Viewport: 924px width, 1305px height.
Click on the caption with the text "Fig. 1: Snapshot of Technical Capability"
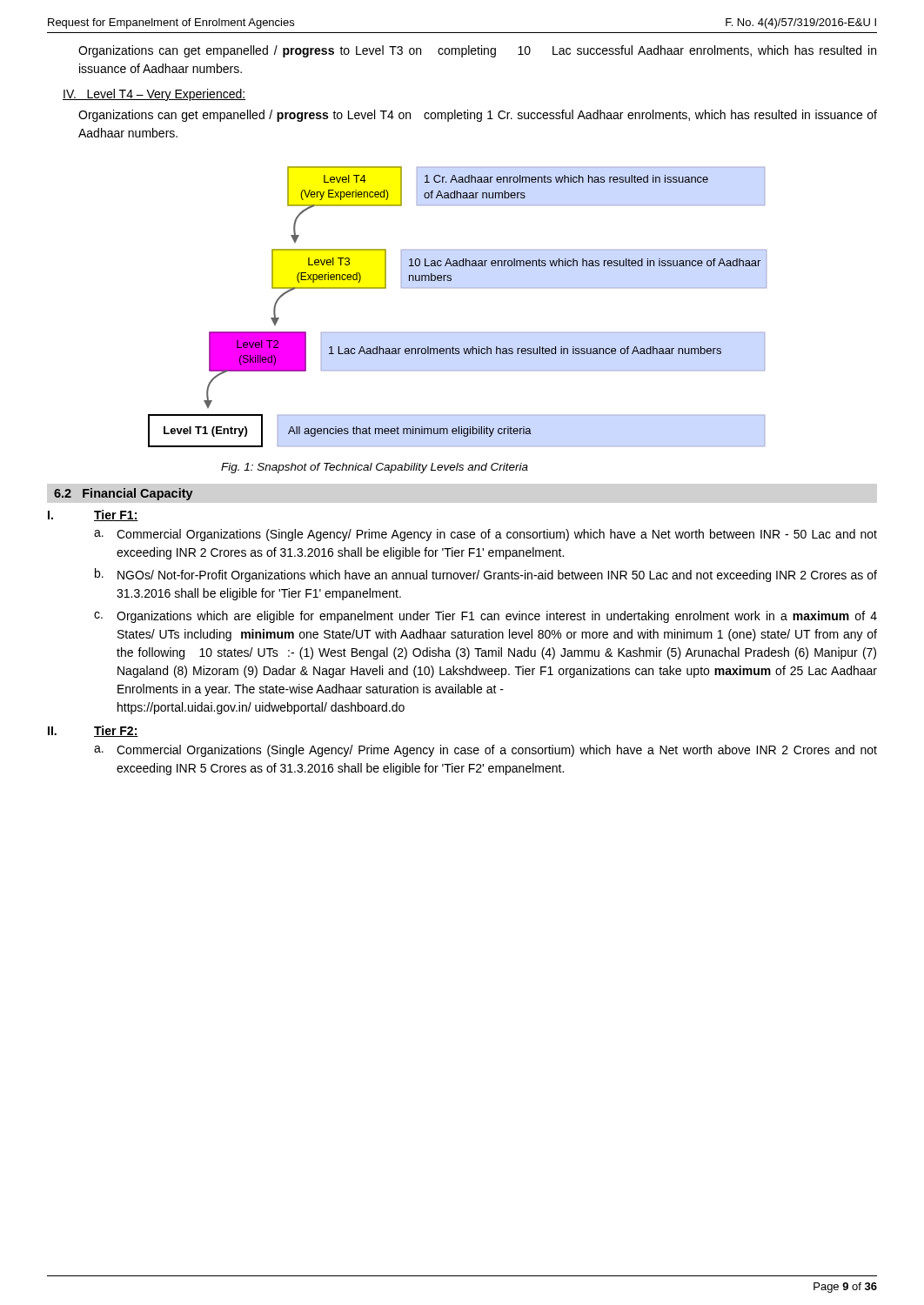point(375,467)
